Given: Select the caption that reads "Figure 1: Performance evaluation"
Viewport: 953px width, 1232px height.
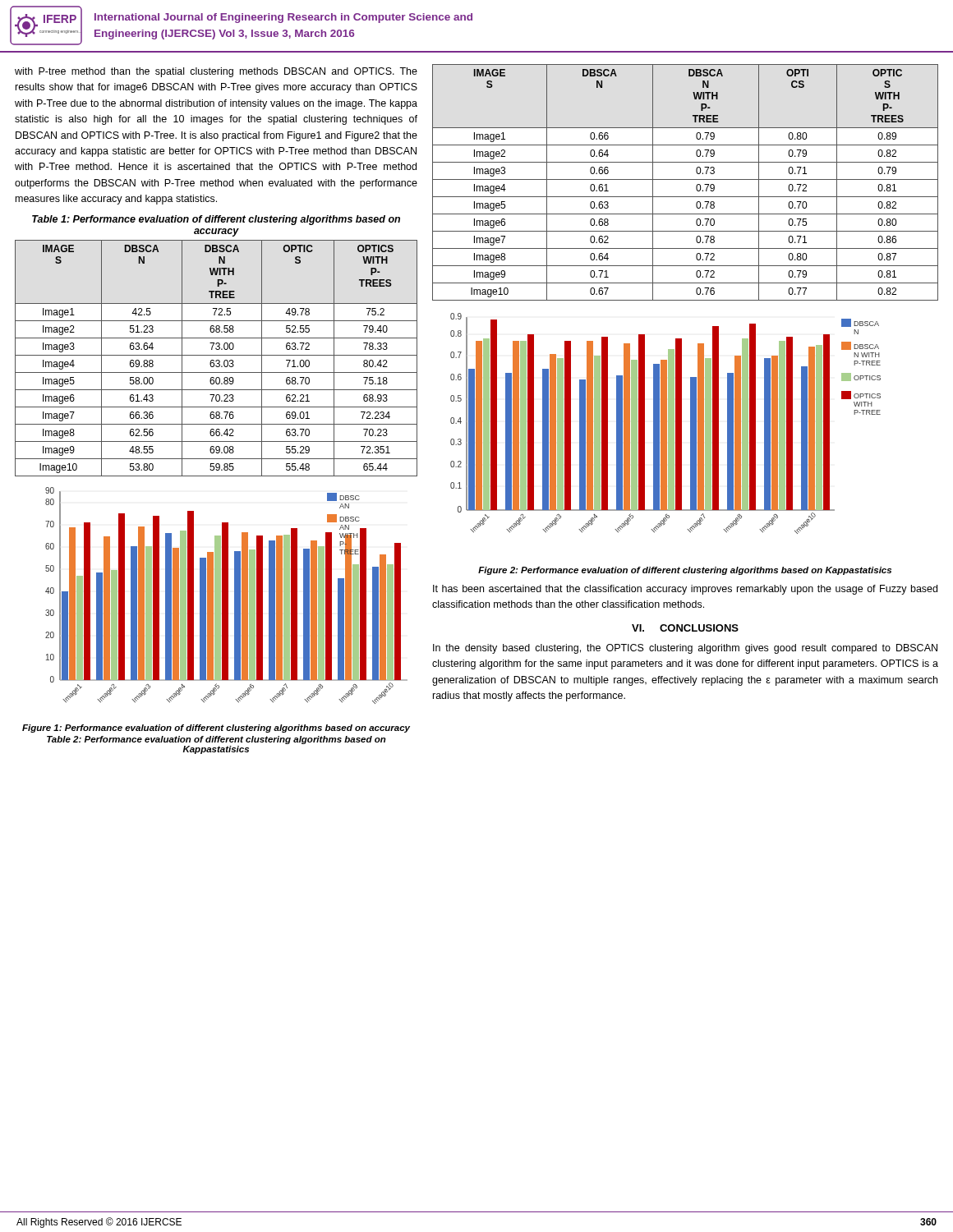Looking at the screenshot, I should 216,728.
